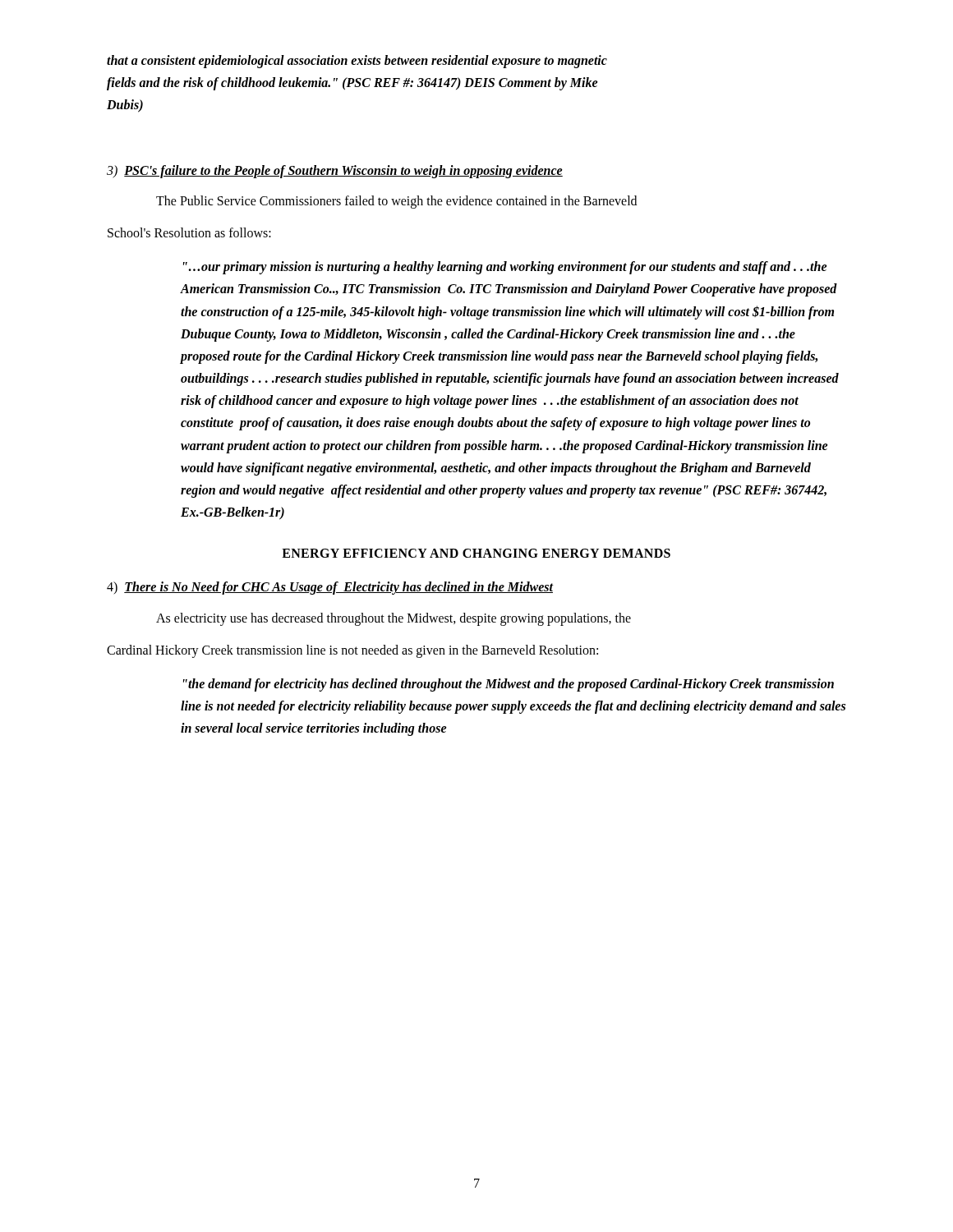
Task: Point to the text block starting "4) There is"
Action: [x=330, y=587]
